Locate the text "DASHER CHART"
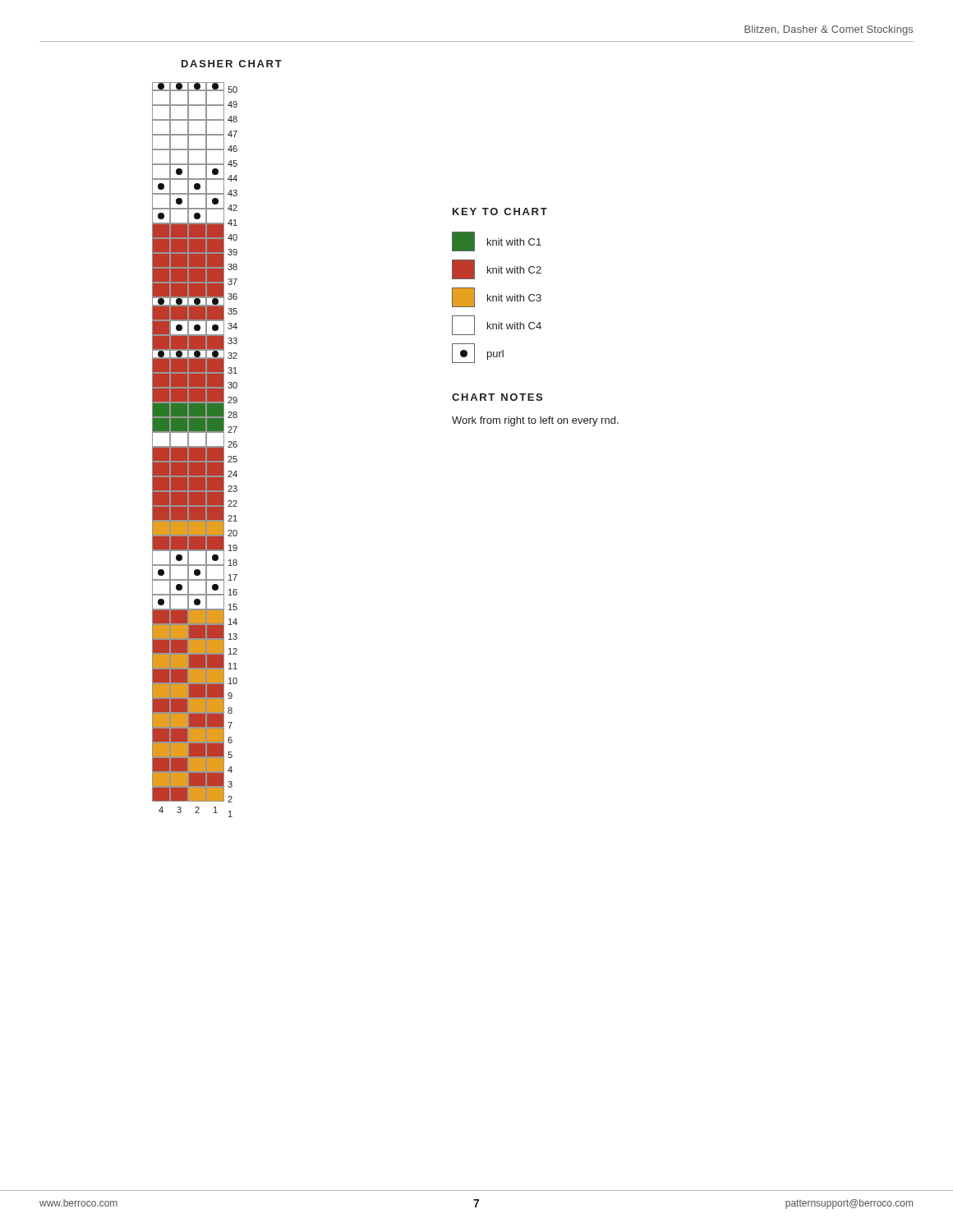This screenshot has height=1232, width=953. [x=232, y=64]
